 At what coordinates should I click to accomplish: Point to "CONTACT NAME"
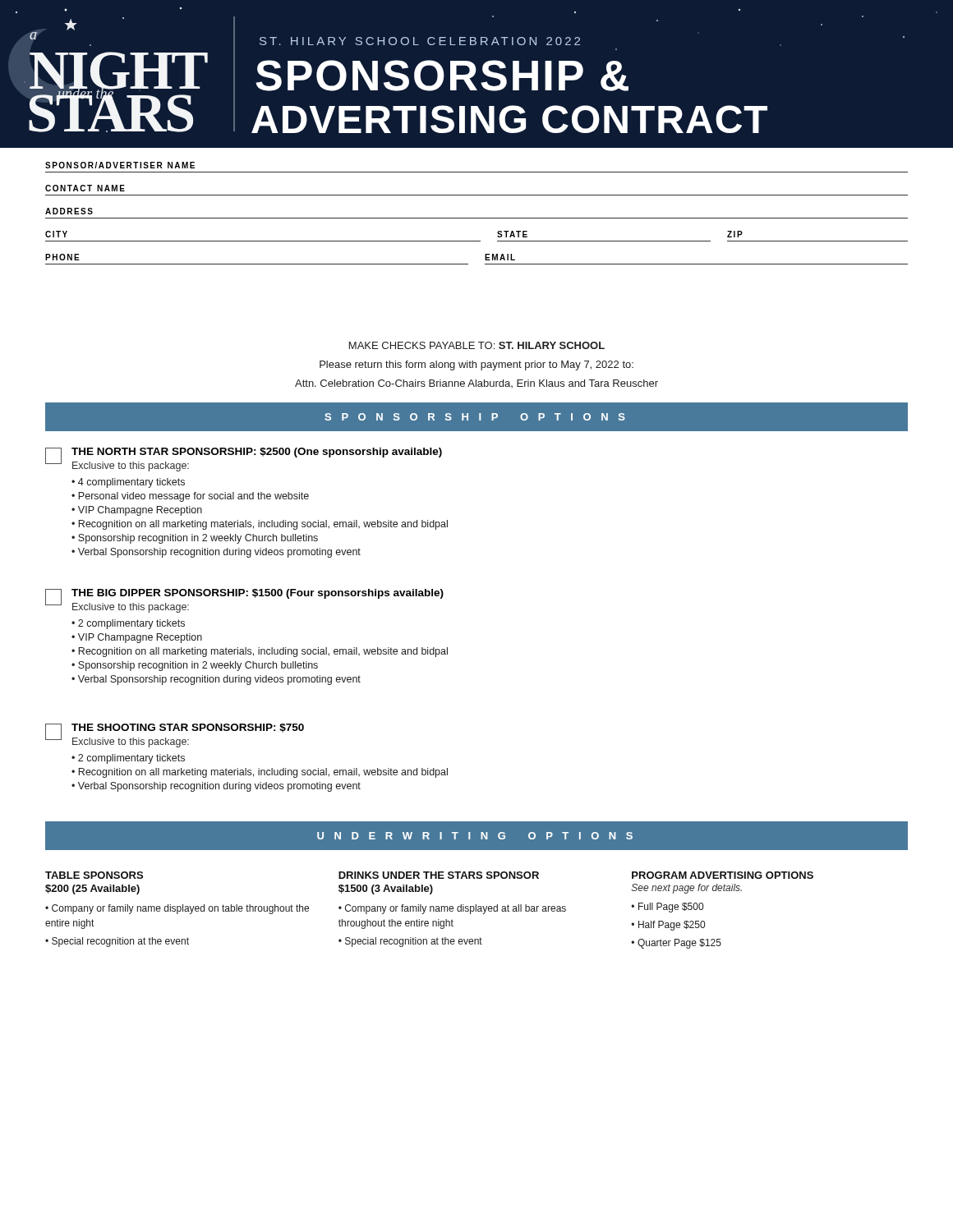click(x=86, y=188)
